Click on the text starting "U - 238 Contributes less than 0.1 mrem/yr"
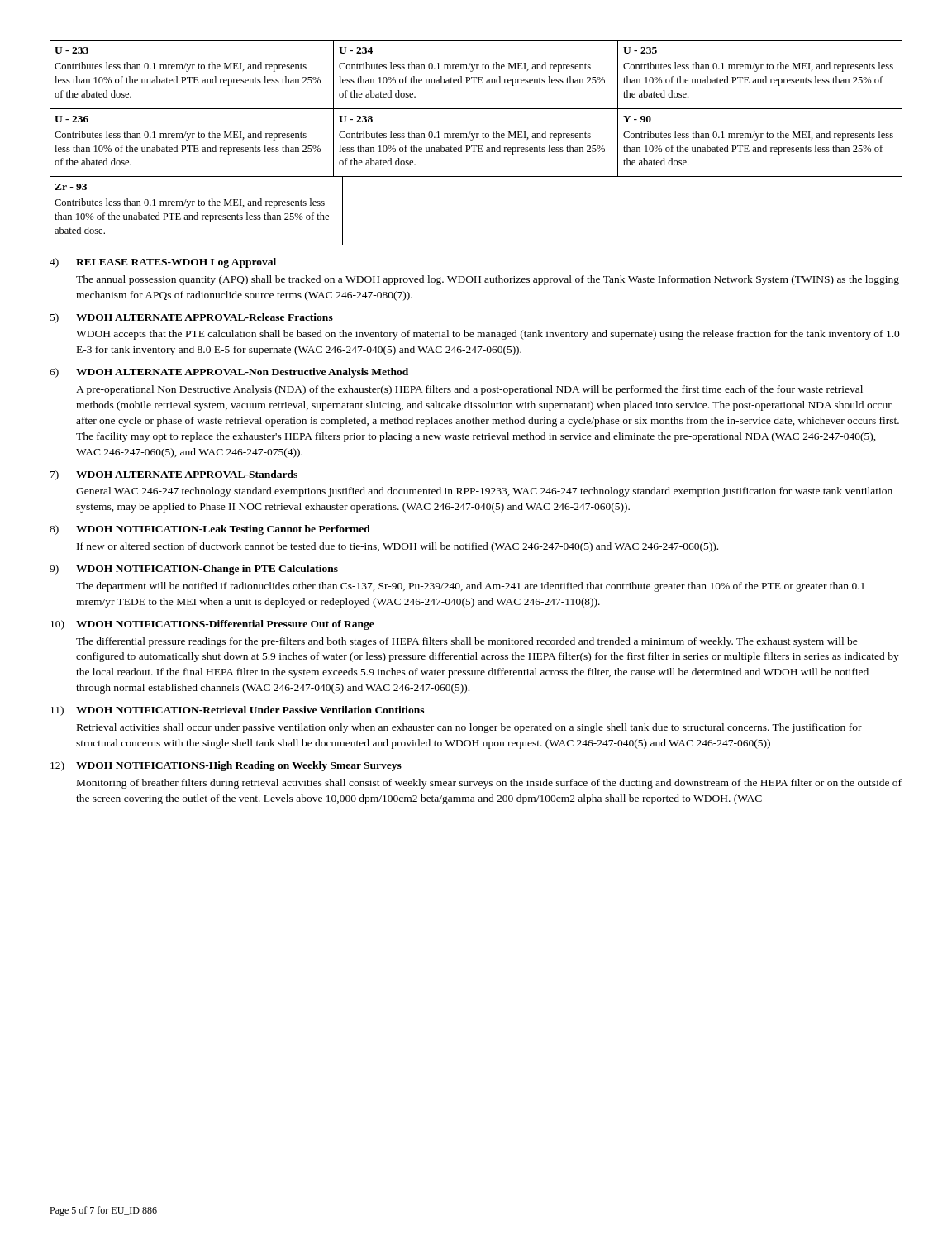 [474, 141]
